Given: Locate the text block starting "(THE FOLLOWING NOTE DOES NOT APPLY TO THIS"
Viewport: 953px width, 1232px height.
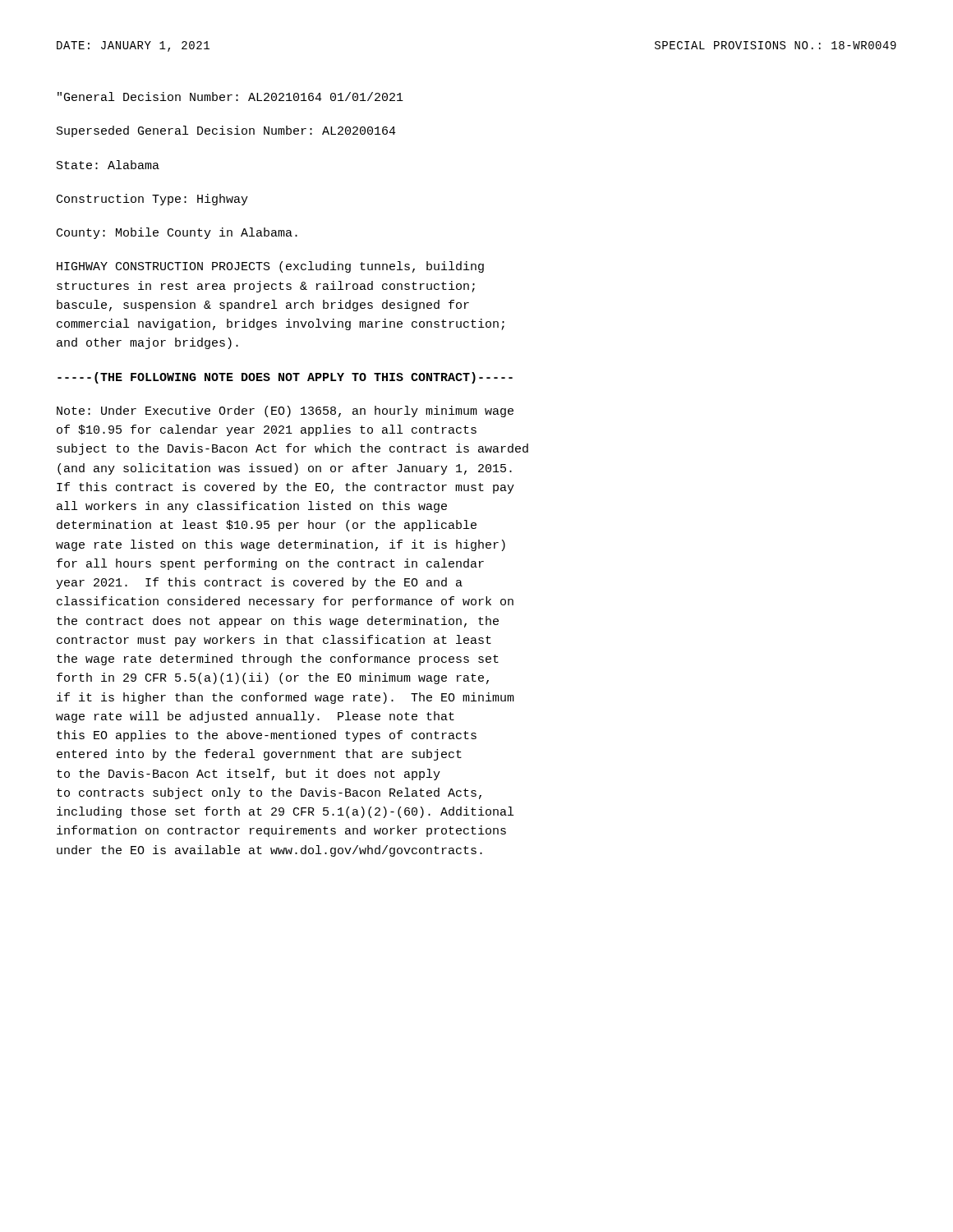Looking at the screenshot, I should pos(285,378).
